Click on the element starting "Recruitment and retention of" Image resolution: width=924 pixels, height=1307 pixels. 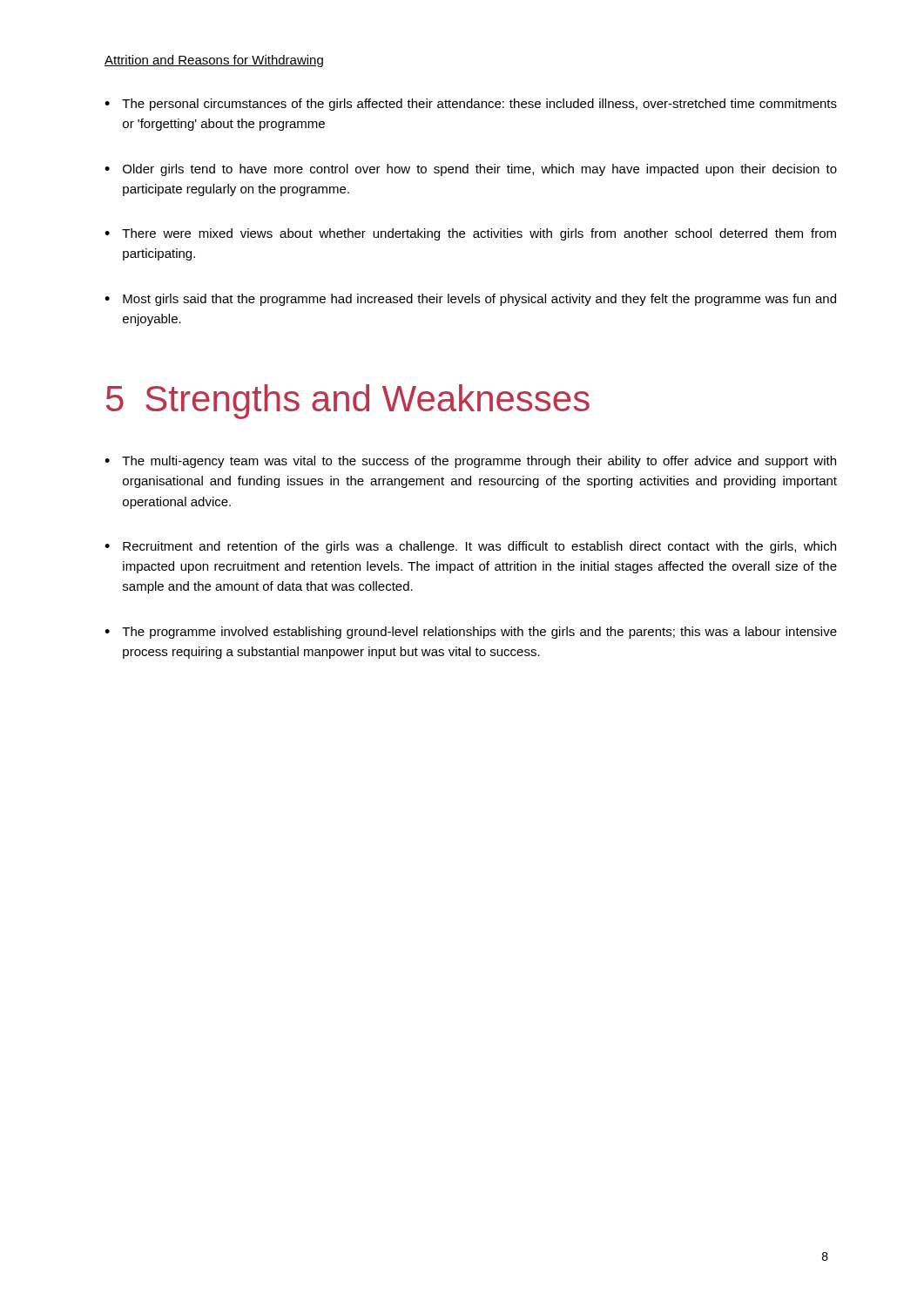click(x=471, y=566)
